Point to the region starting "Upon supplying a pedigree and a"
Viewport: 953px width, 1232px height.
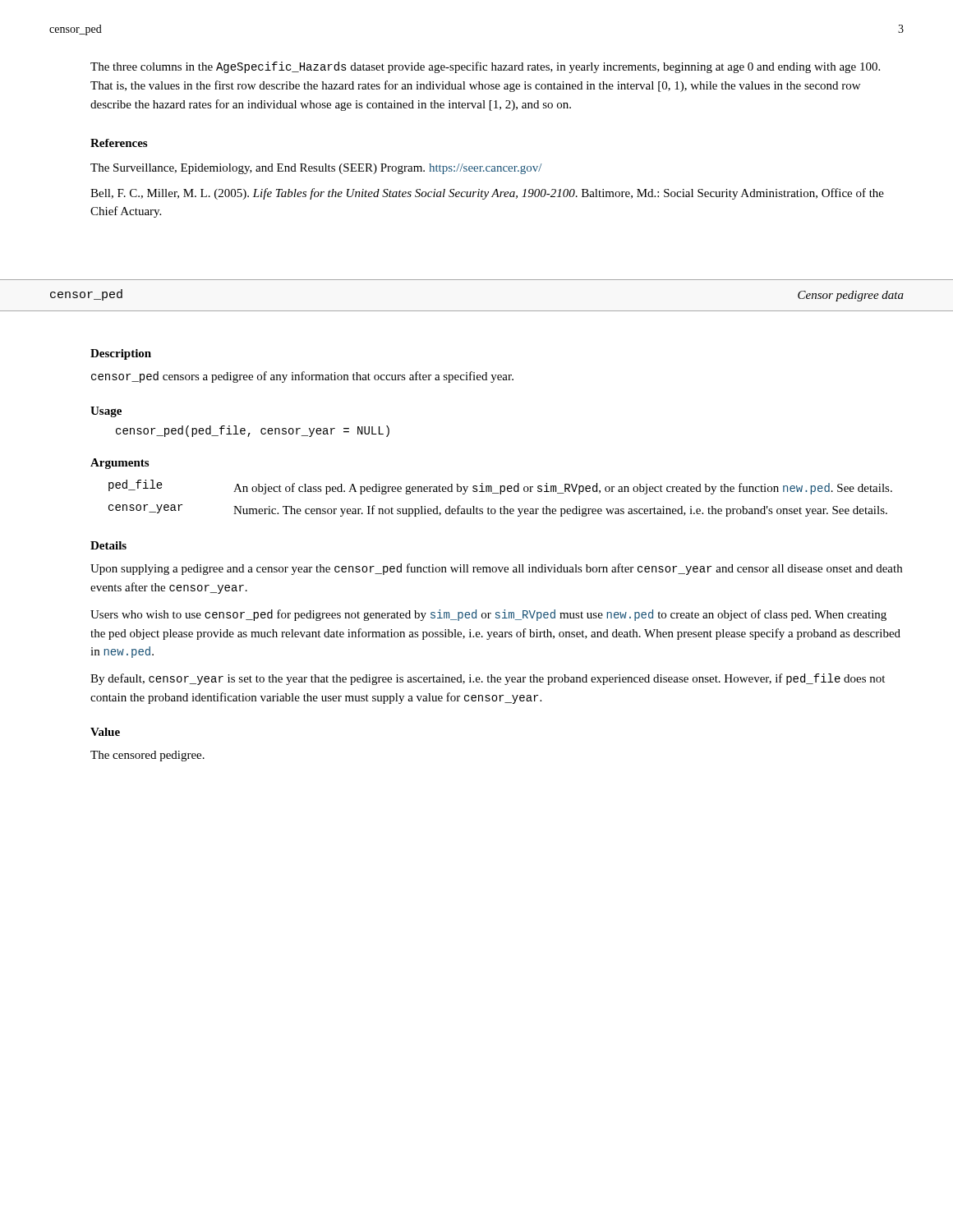click(x=497, y=578)
